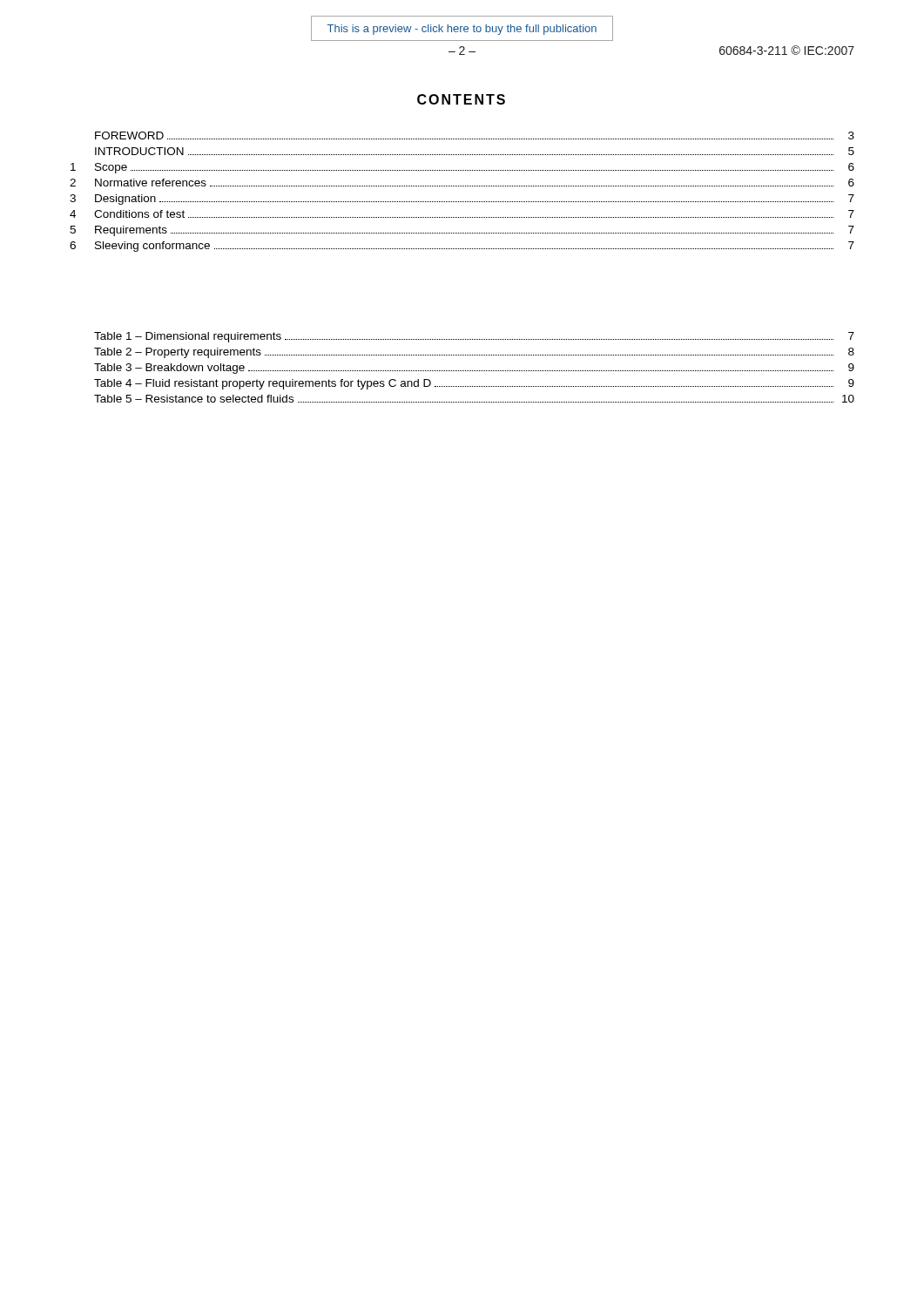Viewport: 924px width, 1307px height.
Task: Locate the block of text that opens with "Table 1 – Dimensional requirements"
Action: (x=474, y=336)
